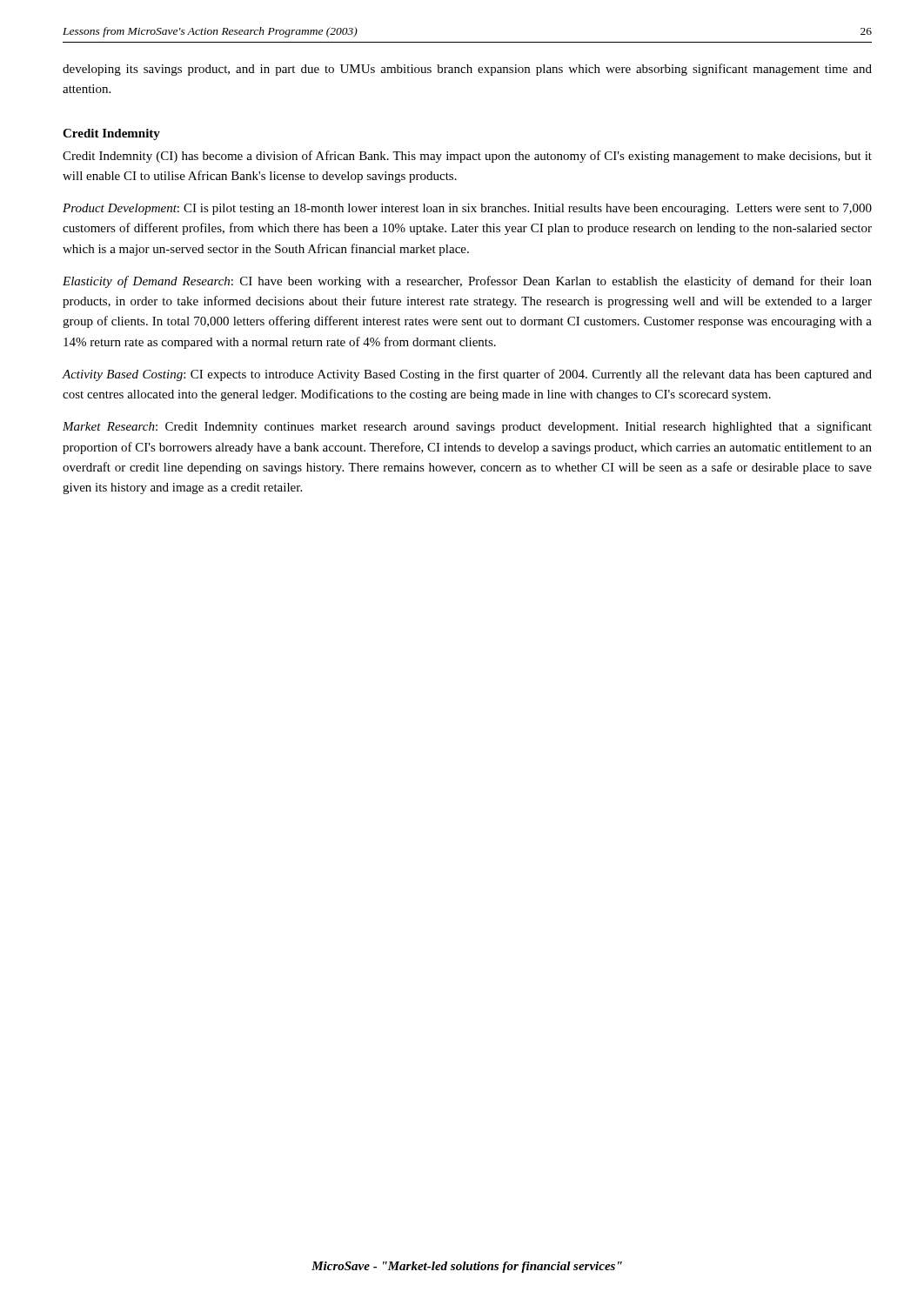Point to the block beginning "Market Research: Credit Indemnity continues market research around"

[467, 457]
